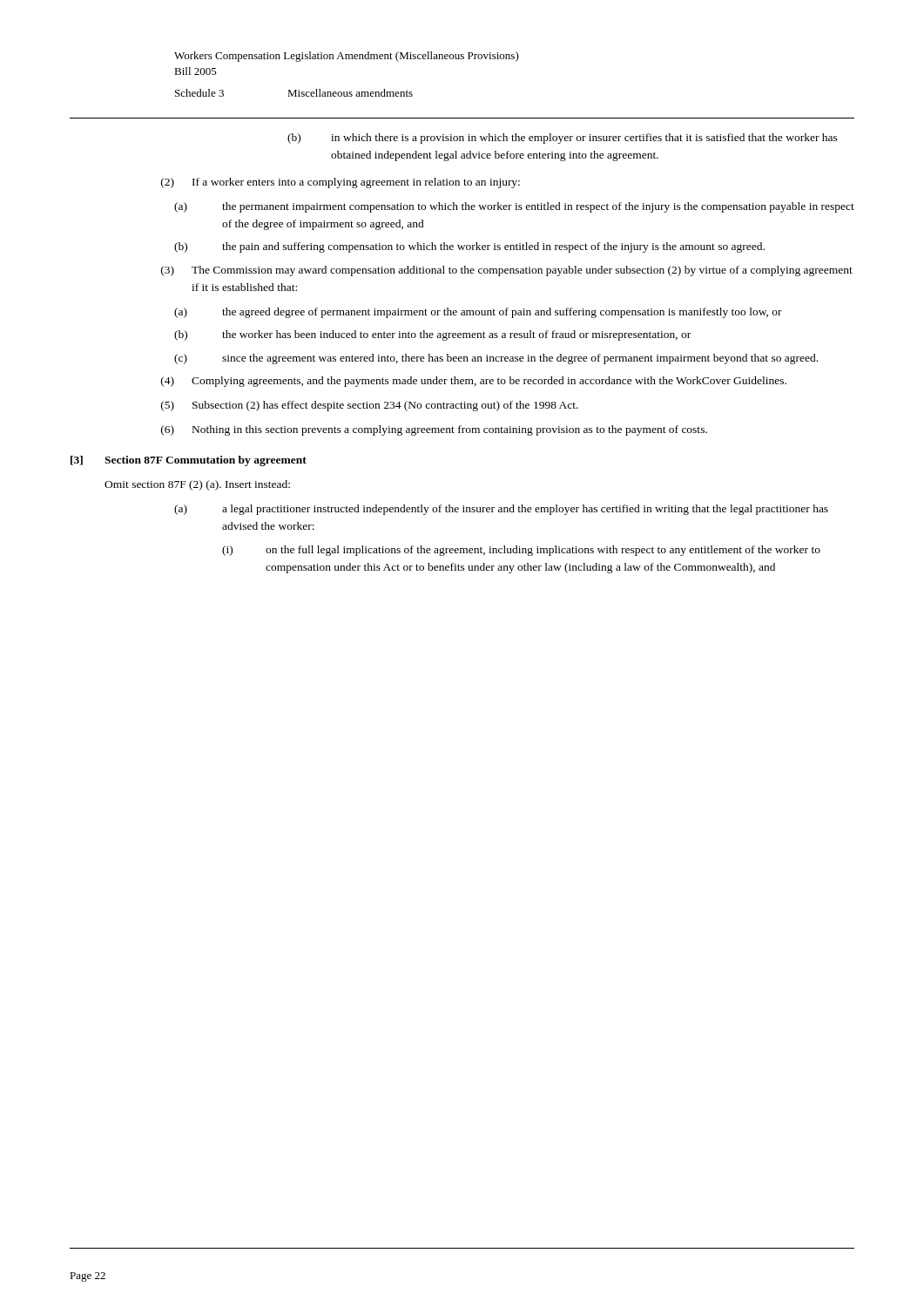Locate the list item that reads "(a) the permanent impairment compensation to"
The height and width of the screenshot is (1307, 924).
[462, 215]
